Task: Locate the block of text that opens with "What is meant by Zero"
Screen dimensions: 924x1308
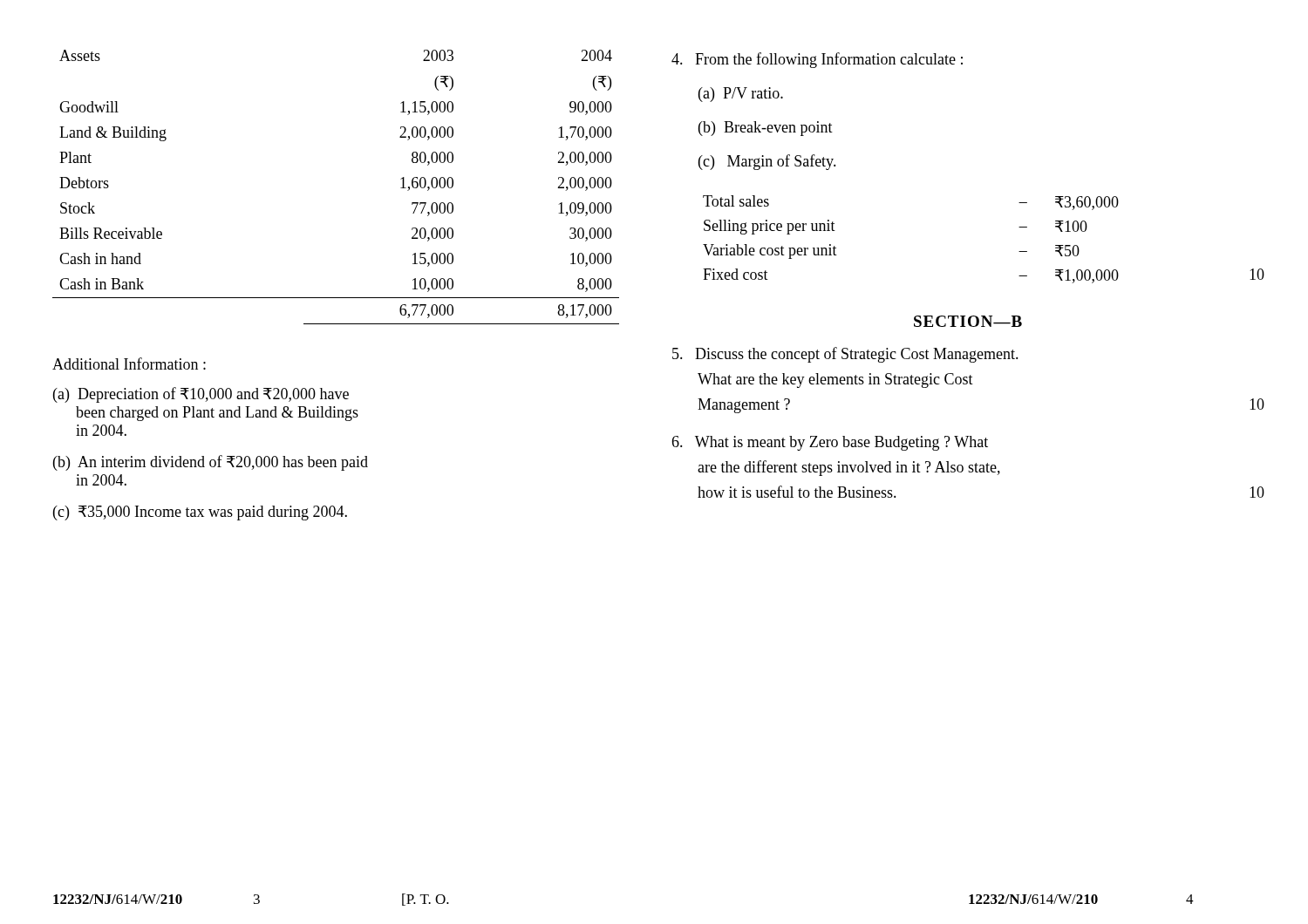Action: pos(968,468)
